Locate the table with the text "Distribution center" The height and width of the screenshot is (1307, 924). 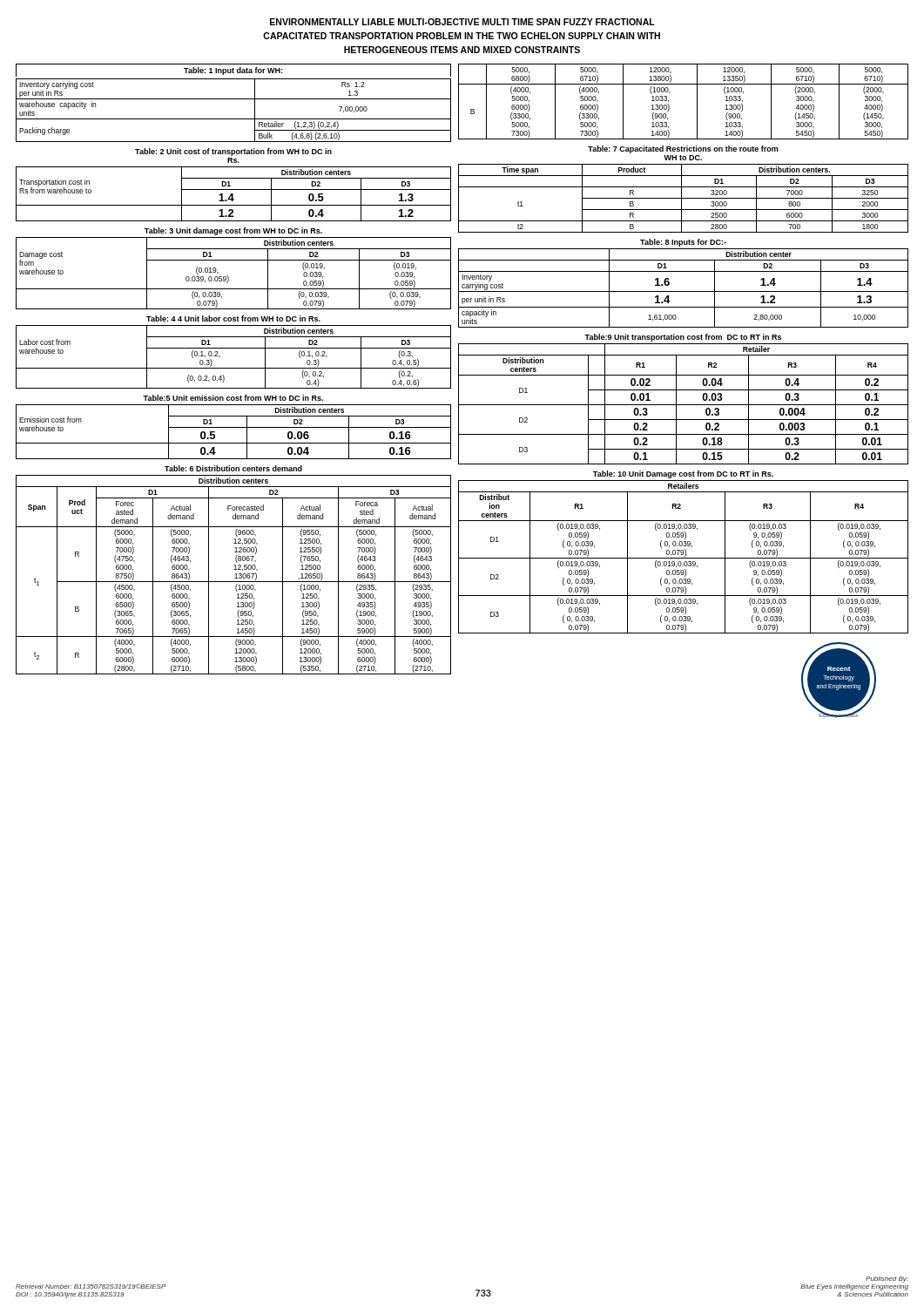683,283
